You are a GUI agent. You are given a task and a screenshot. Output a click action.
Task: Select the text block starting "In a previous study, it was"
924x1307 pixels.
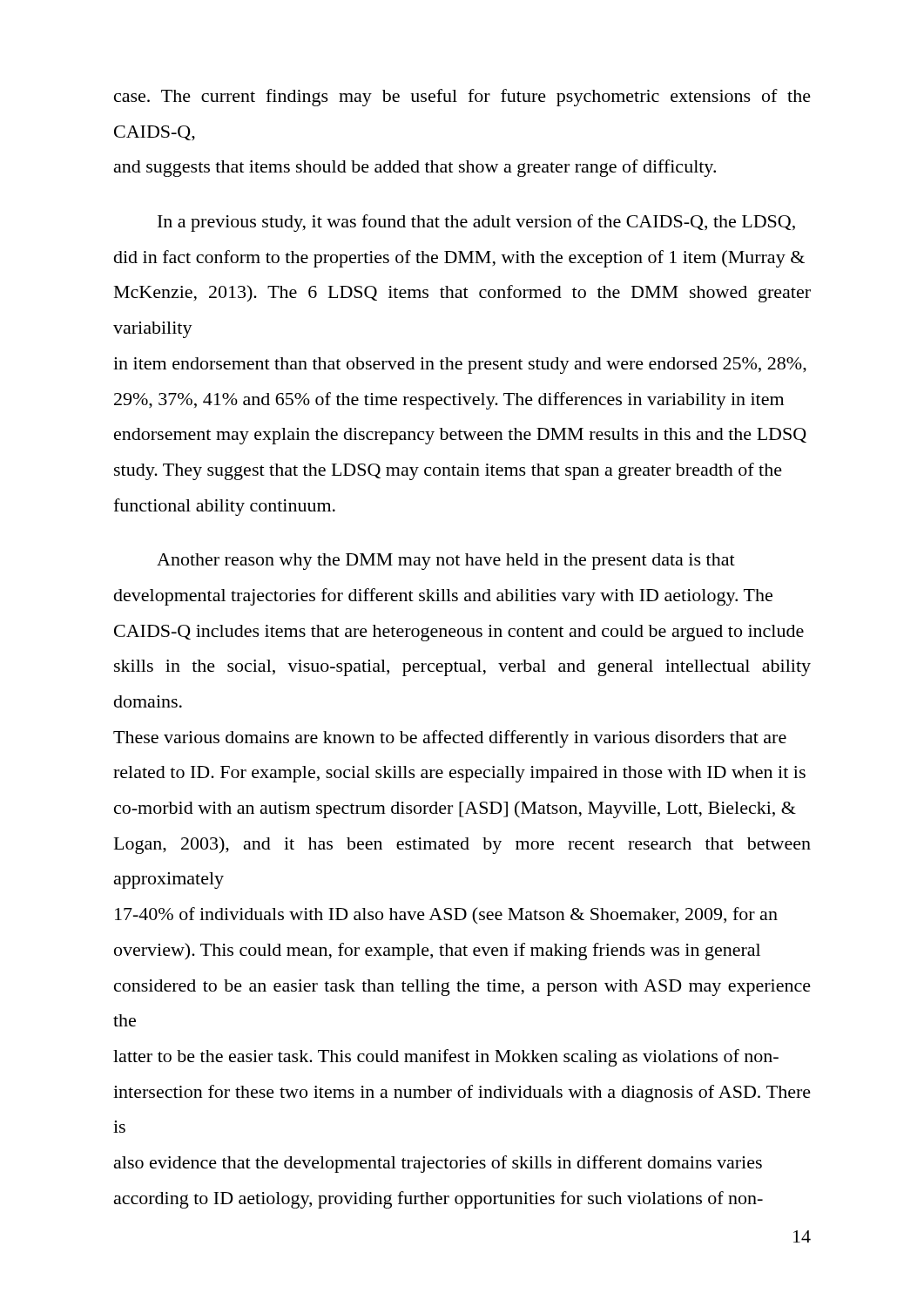click(462, 363)
